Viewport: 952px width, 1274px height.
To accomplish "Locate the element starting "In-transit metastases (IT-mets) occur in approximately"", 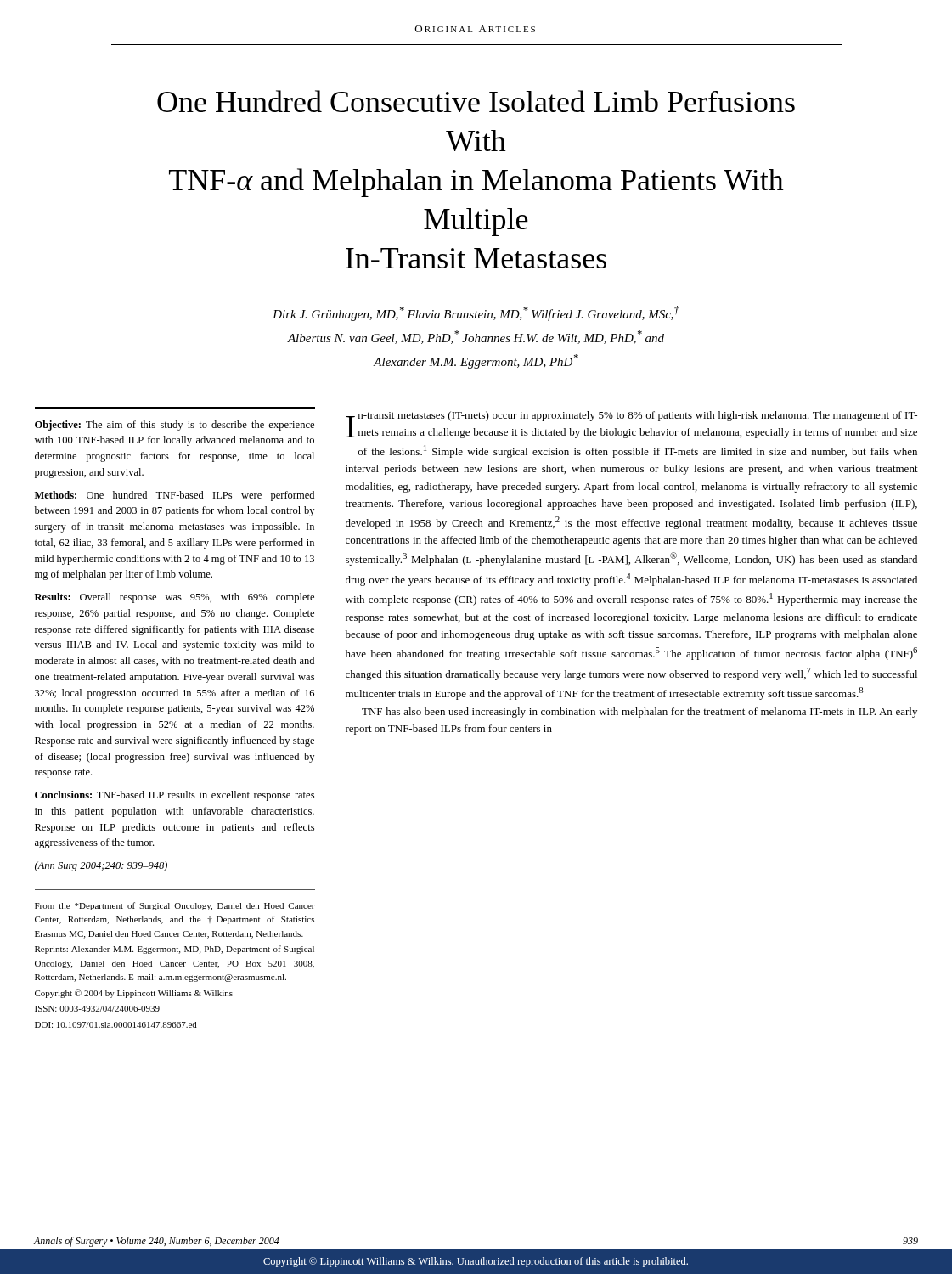I will point(631,572).
